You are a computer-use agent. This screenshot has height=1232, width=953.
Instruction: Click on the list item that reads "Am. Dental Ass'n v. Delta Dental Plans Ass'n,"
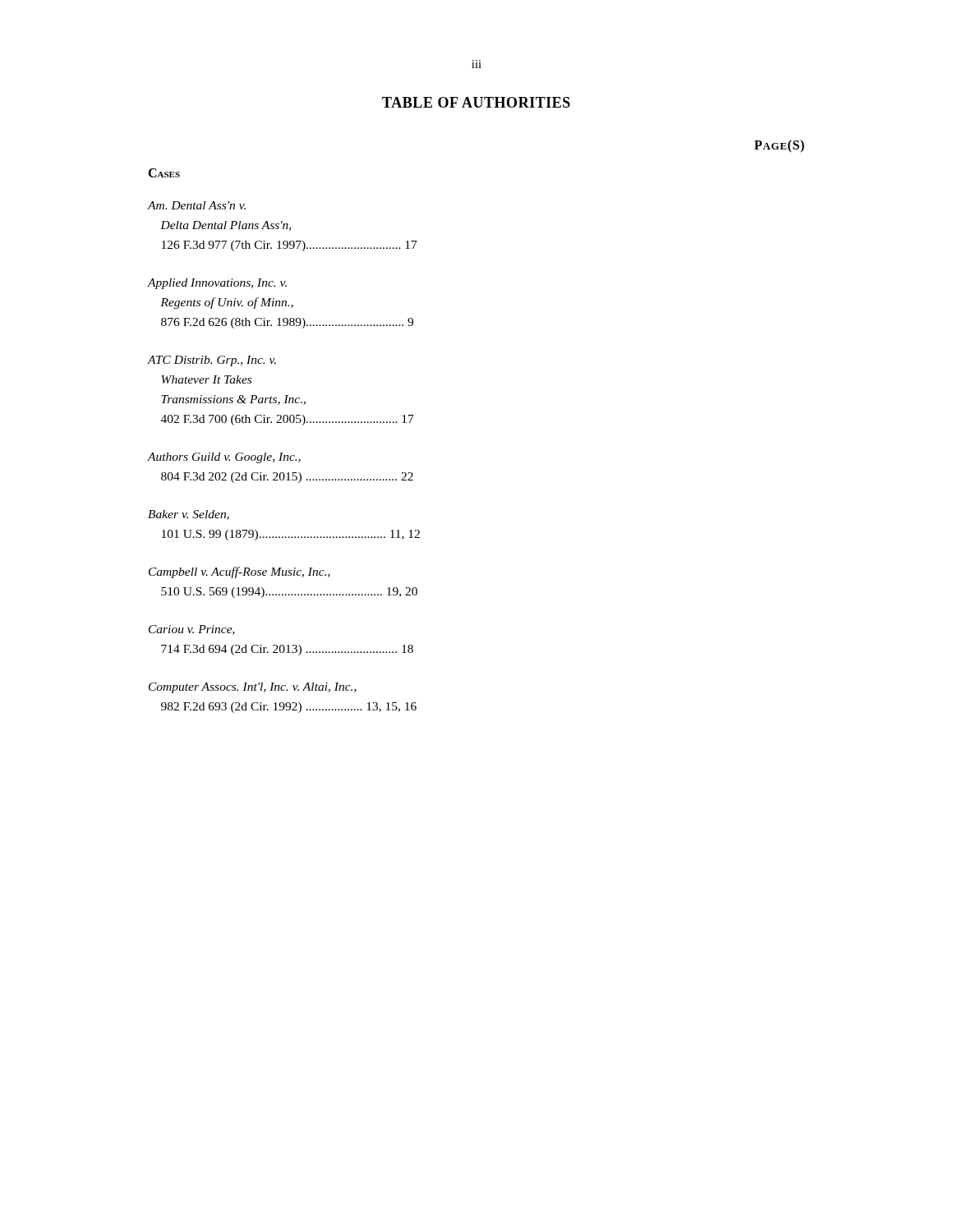(x=283, y=225)
